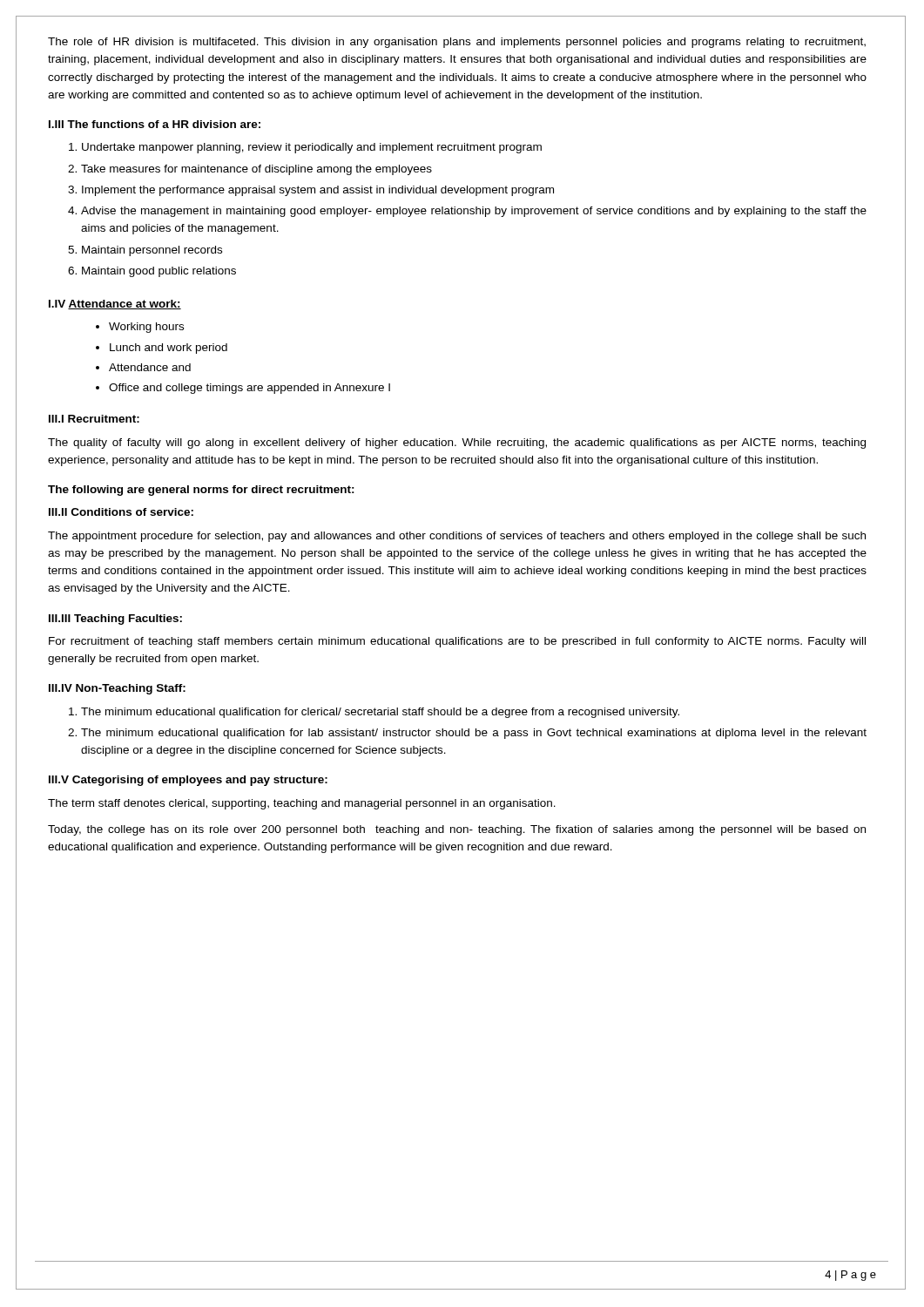Find the text block that says "The term staff denotes clerical, supporting, teaching"
924x1307 pixels.
(457, 803)
